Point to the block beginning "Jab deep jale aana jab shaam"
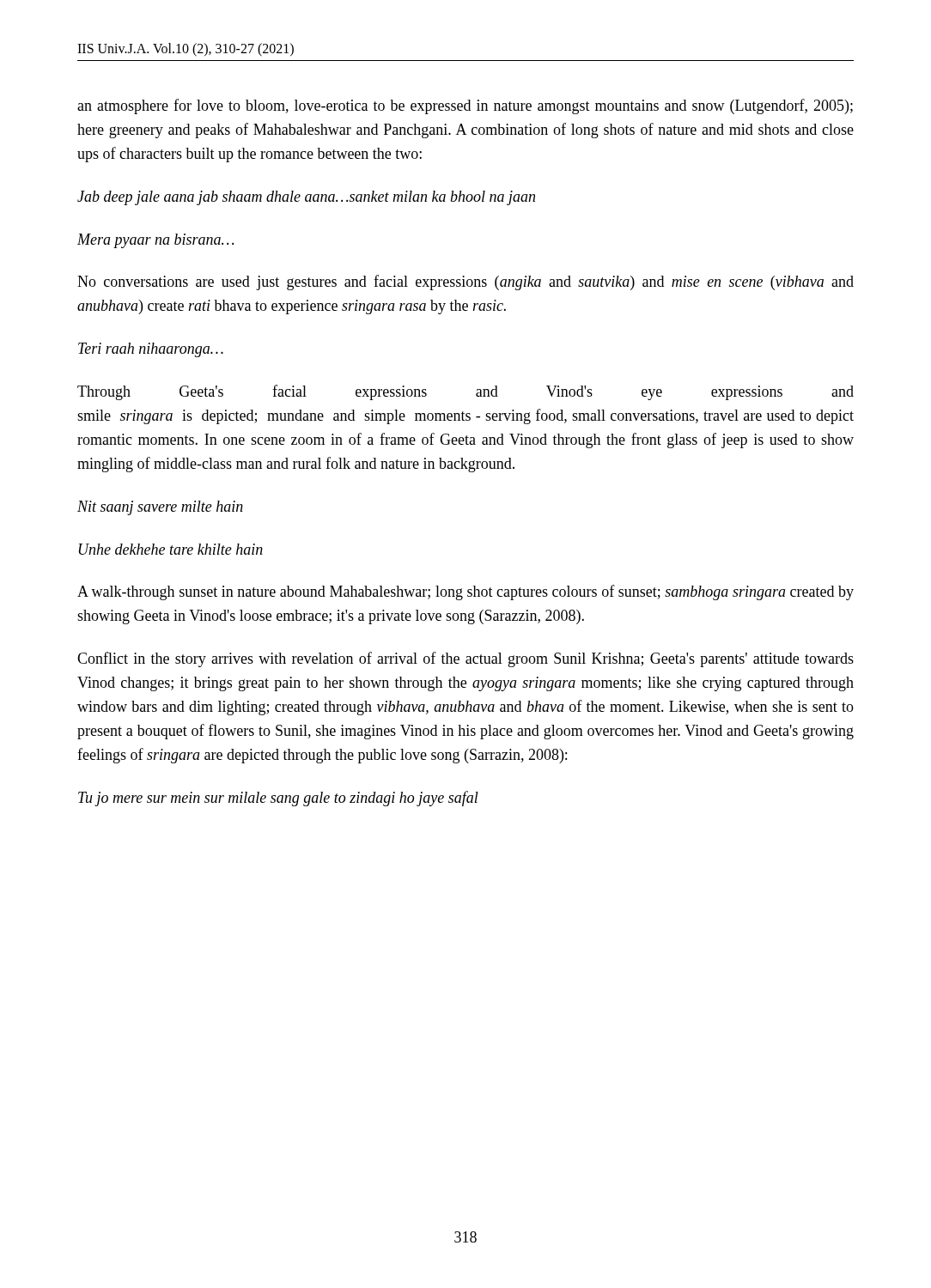Screen dimensions: 1288x931 pyautogui.click(x=307, y=196)
